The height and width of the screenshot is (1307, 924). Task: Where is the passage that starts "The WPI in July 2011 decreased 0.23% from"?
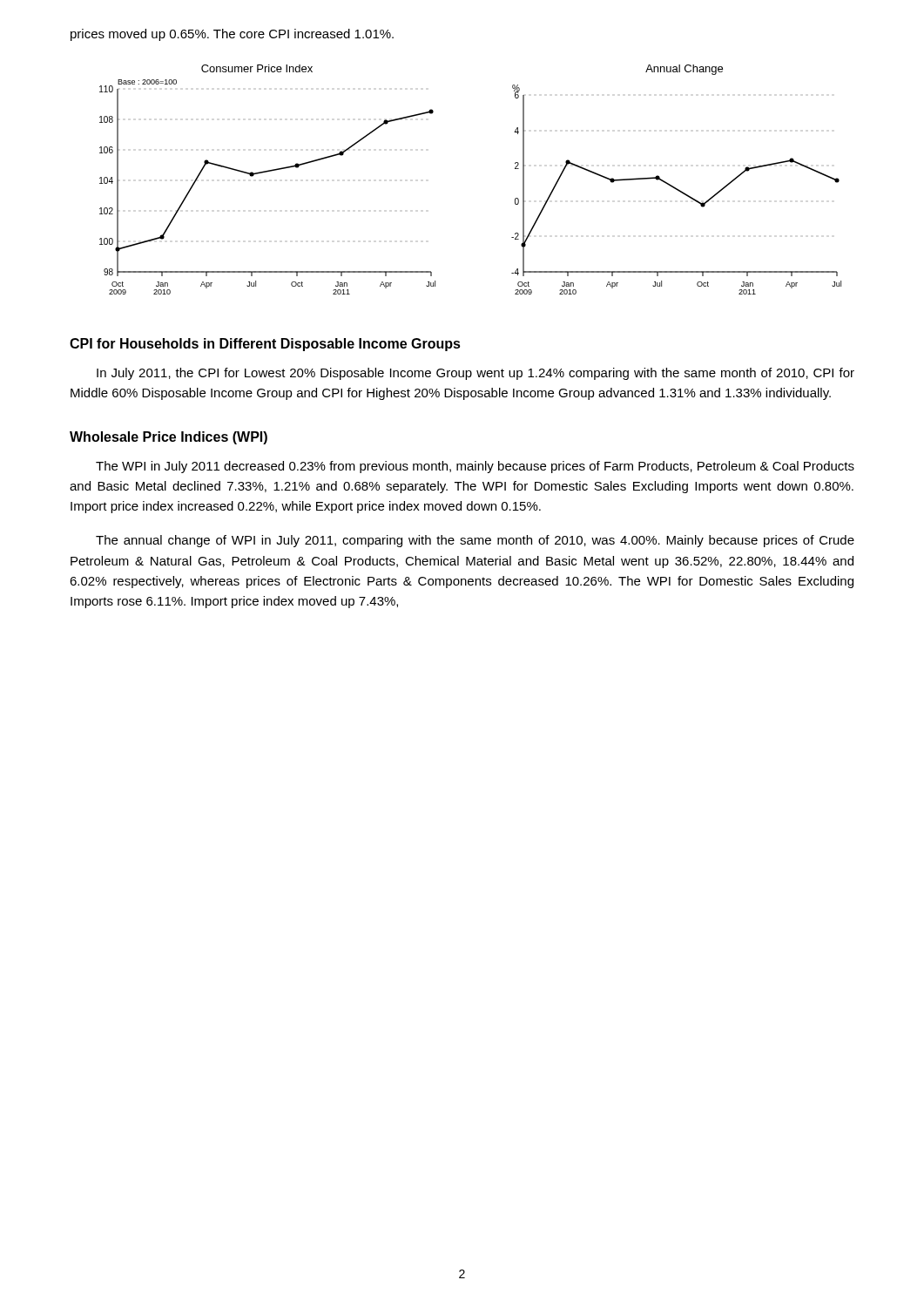462,486
